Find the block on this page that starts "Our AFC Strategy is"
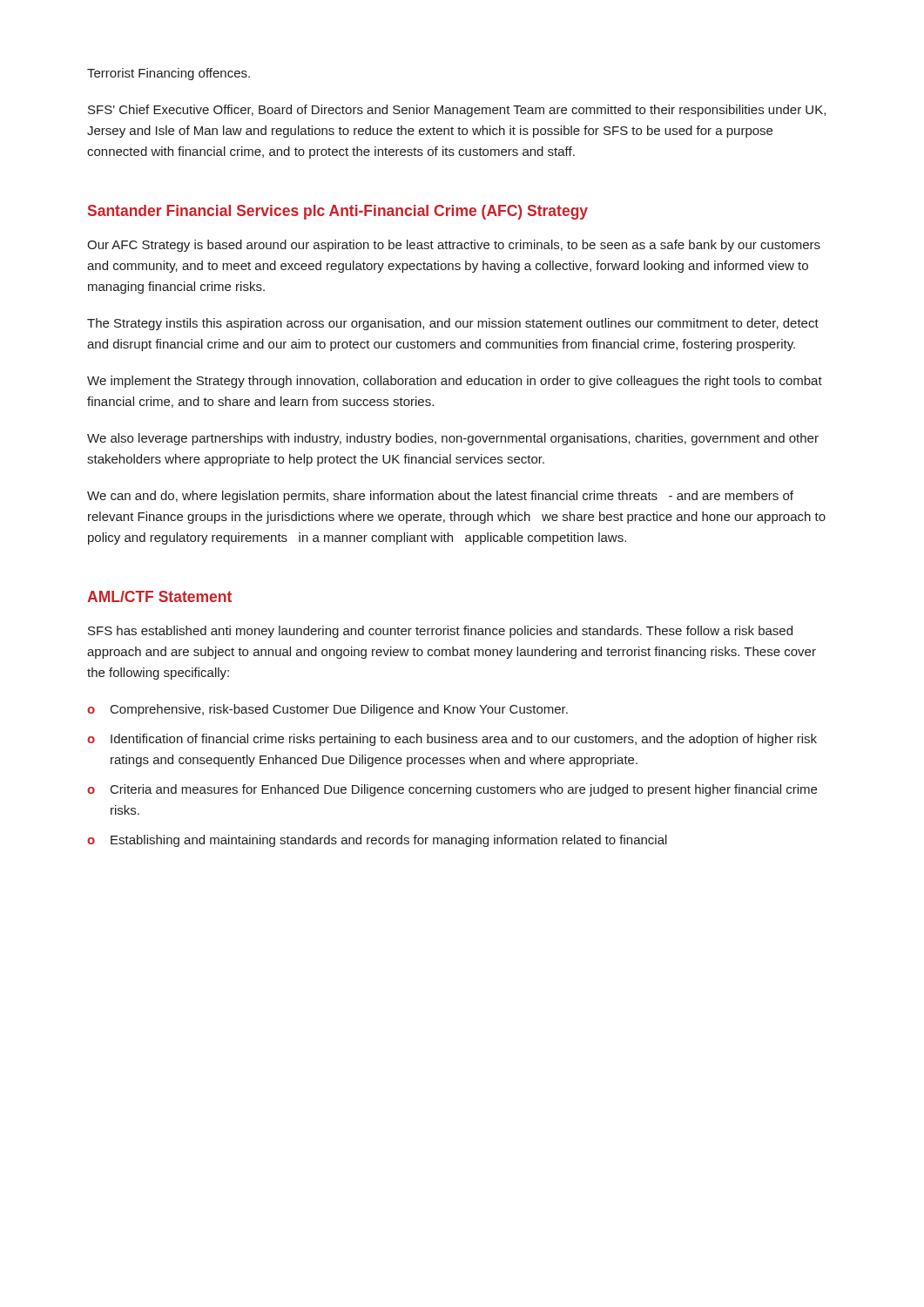This screenshot has height=1307, width=924. 454,265
